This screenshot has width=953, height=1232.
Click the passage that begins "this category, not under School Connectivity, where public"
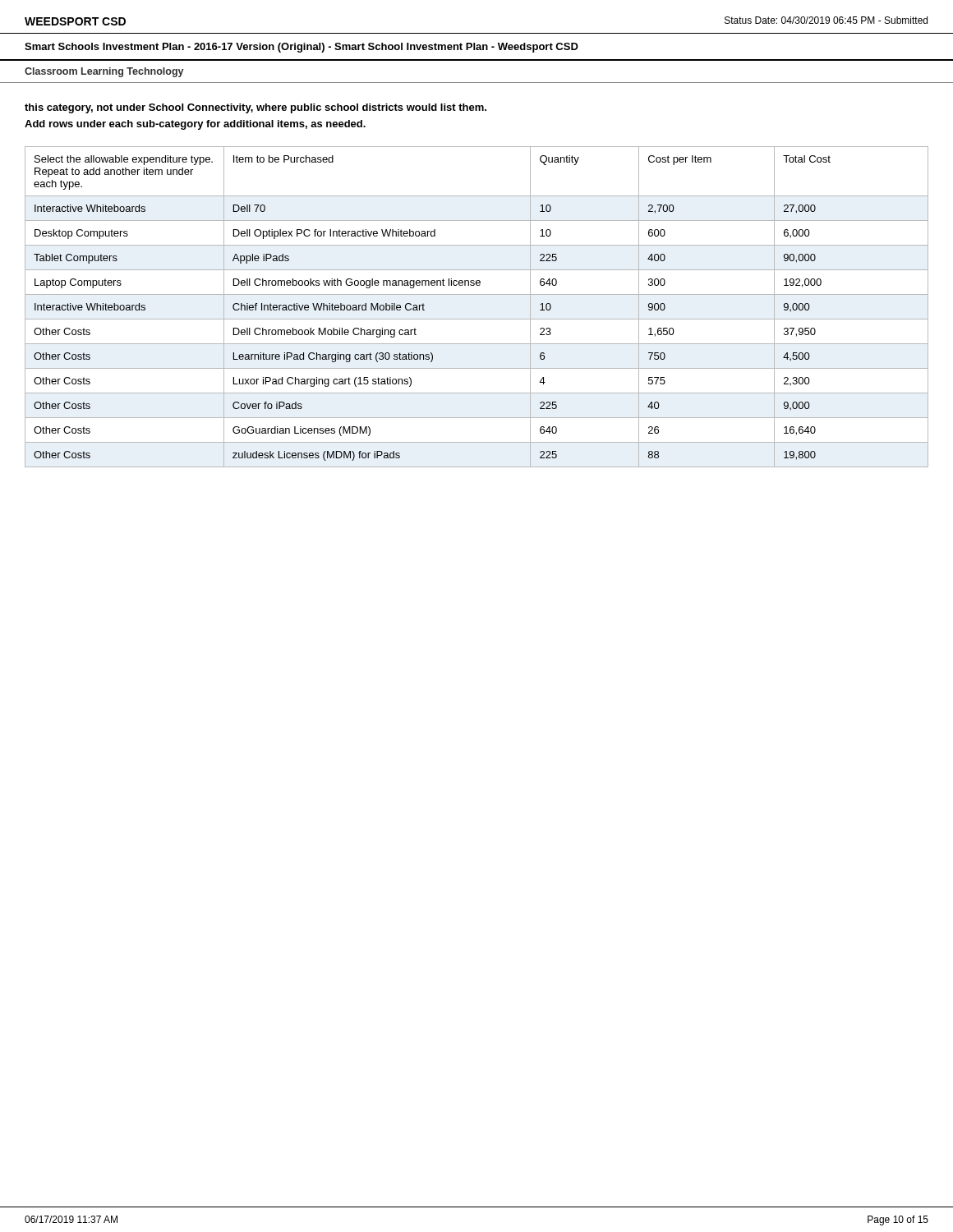point(256,115)
